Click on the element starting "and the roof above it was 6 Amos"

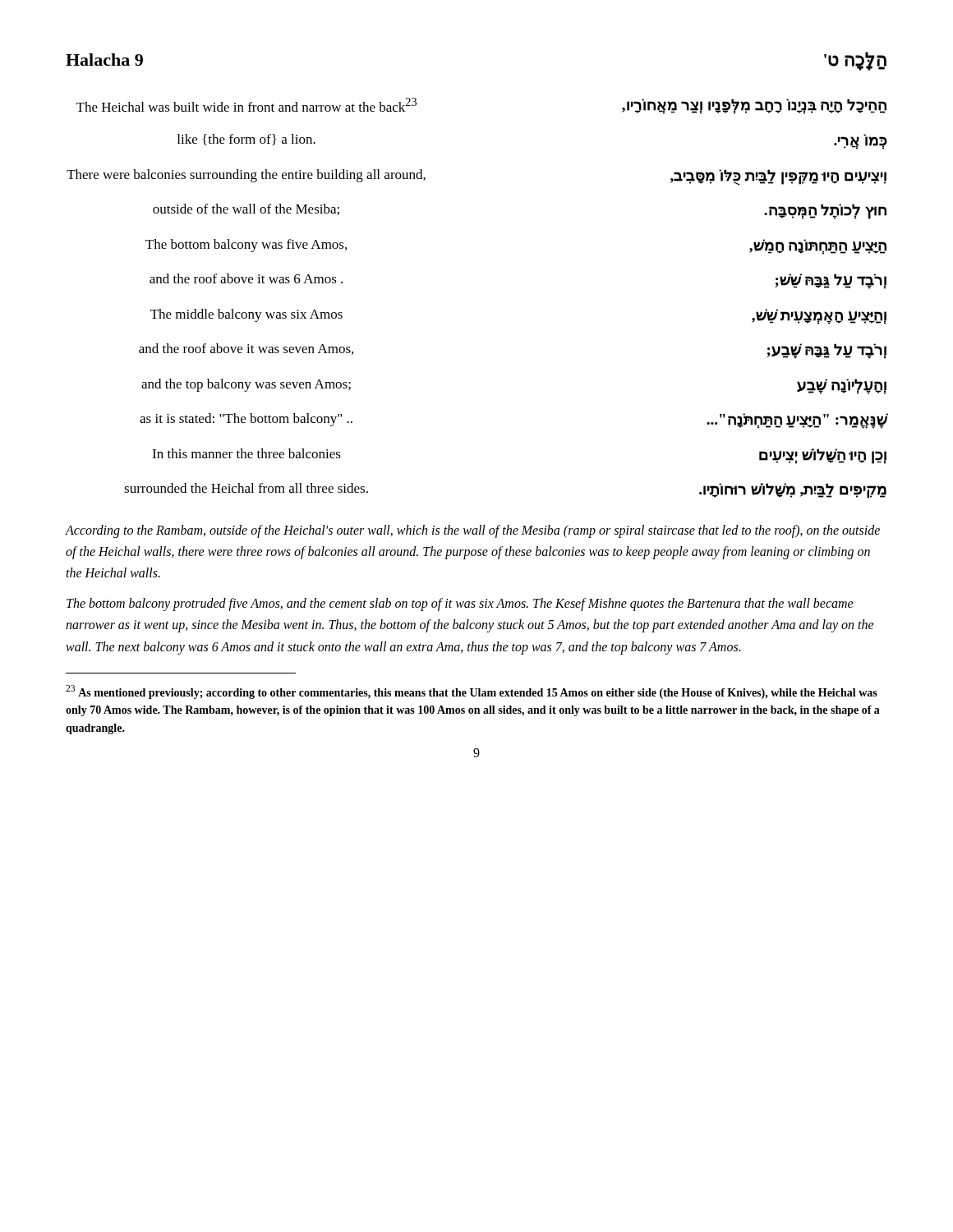pos(246,279)
